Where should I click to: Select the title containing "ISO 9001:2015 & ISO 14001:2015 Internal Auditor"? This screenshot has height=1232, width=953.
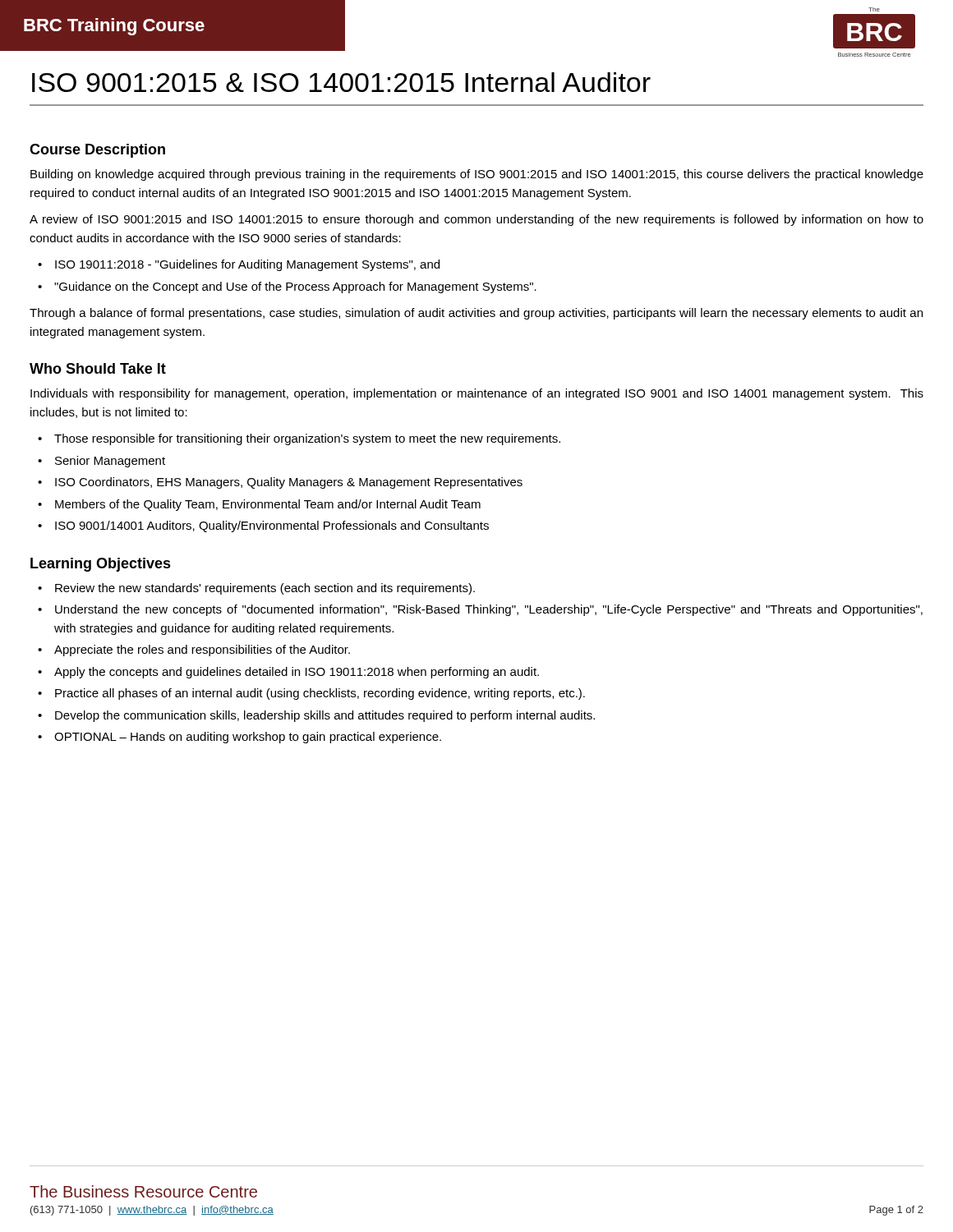tap(476, 86)
